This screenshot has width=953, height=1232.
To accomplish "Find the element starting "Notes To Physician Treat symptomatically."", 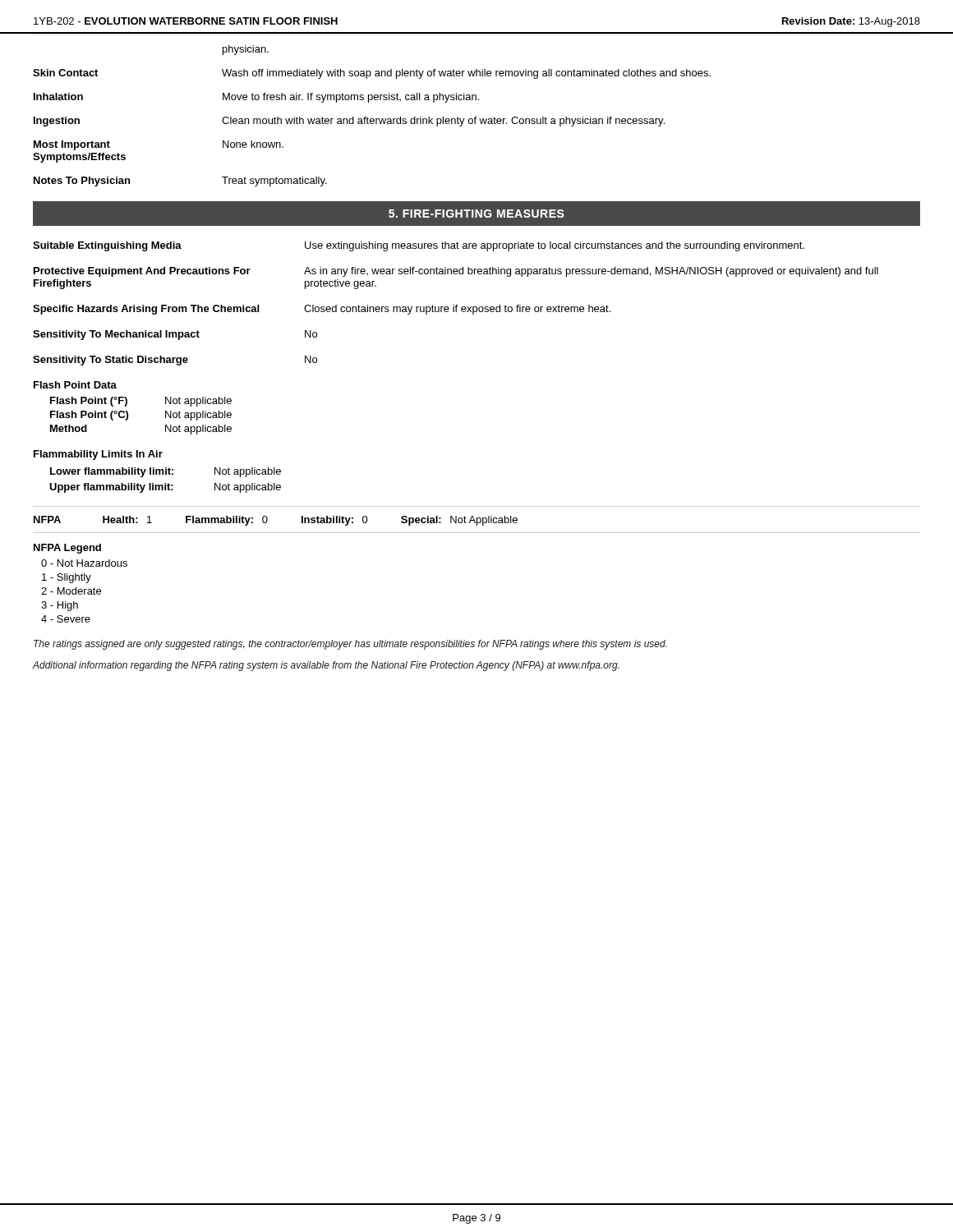I will pyautogui.click(x=84, y=181).
